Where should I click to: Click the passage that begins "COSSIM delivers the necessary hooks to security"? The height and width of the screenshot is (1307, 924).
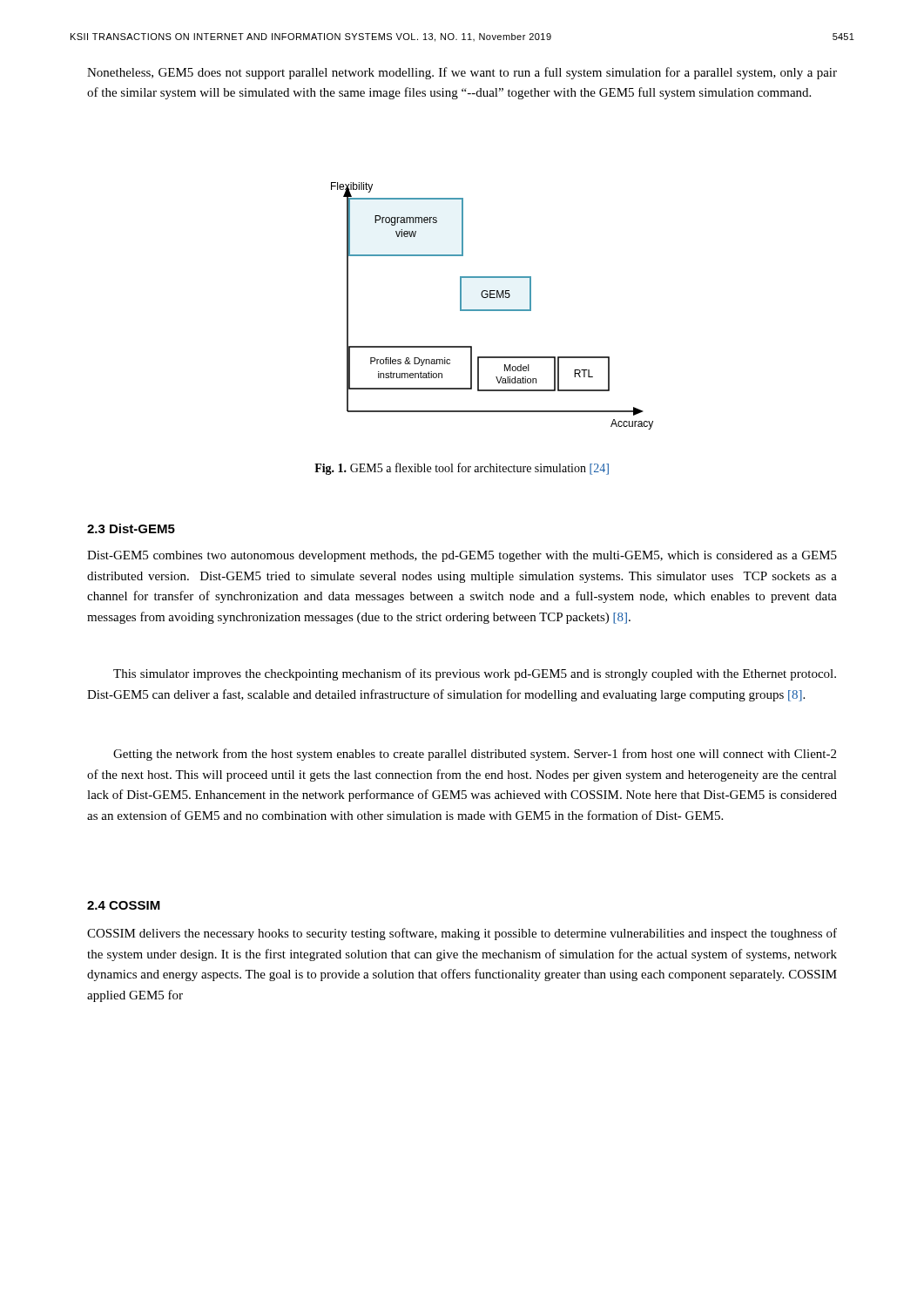tap(462, 964)
